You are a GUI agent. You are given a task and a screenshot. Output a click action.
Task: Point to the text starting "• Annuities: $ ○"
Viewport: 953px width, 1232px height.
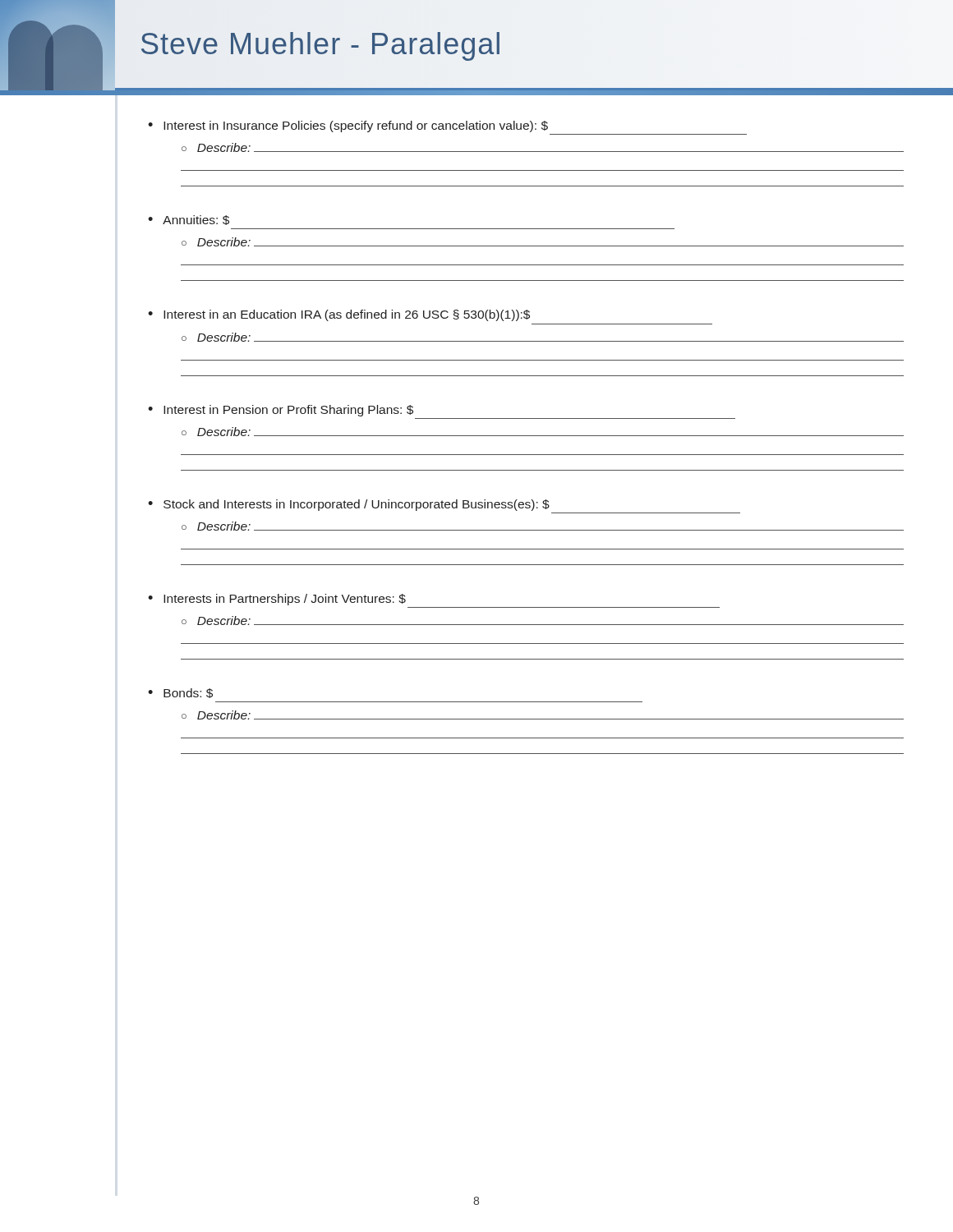[x=526, y=245]
